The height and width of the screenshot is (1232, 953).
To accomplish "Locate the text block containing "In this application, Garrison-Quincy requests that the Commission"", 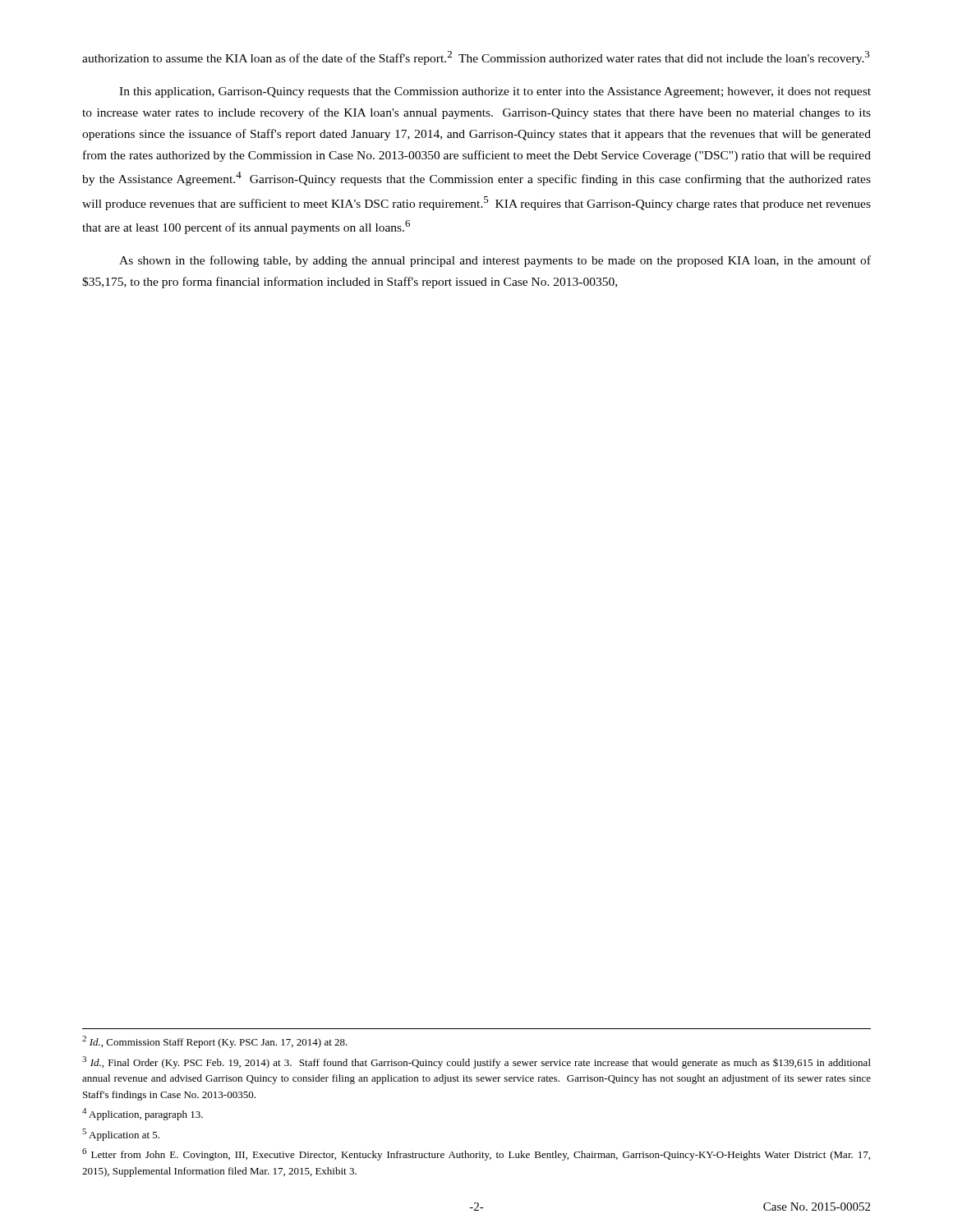I will pyautogui.click(x=476, y=159).
